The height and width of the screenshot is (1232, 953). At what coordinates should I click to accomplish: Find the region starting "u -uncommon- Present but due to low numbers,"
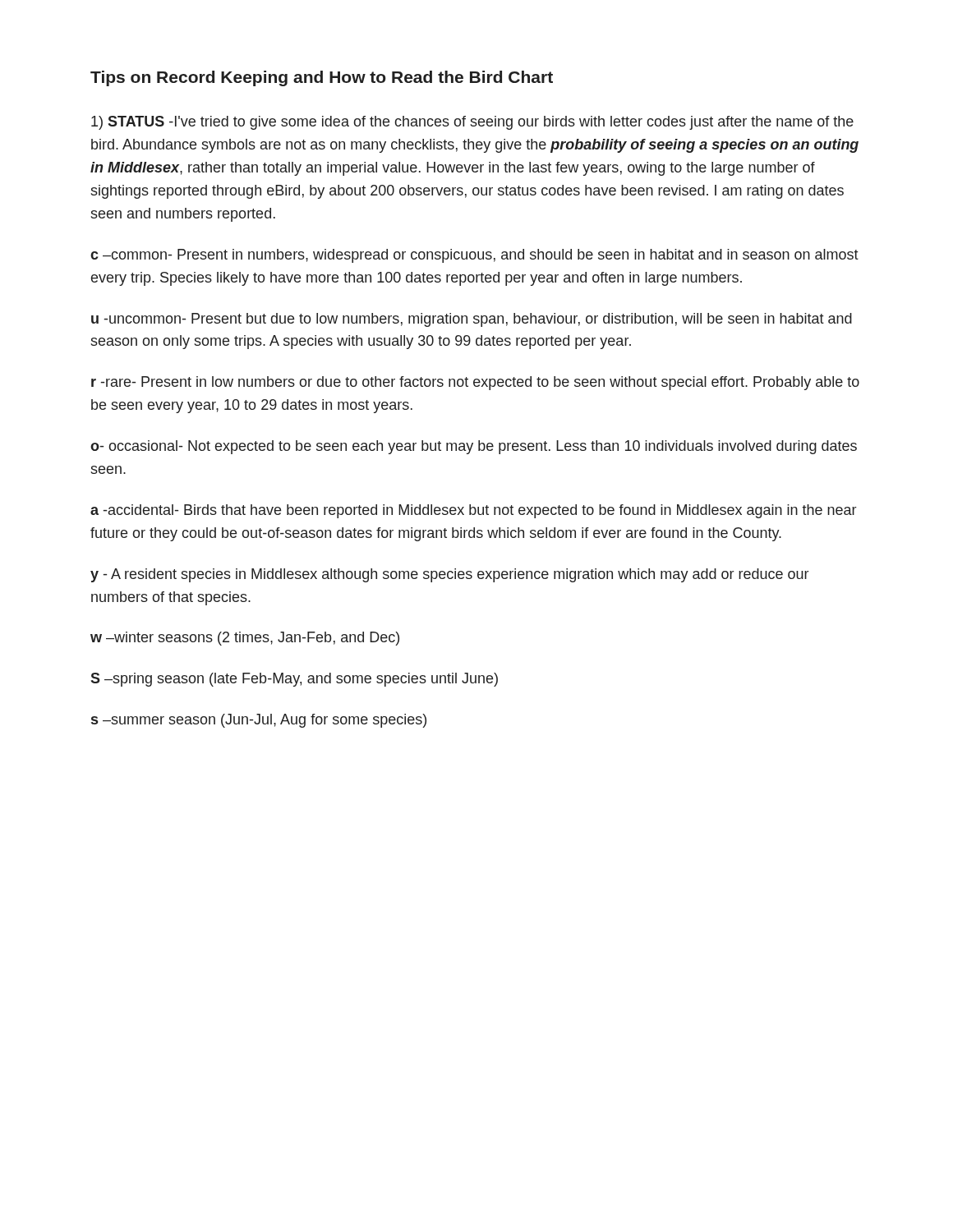(471, 330)
